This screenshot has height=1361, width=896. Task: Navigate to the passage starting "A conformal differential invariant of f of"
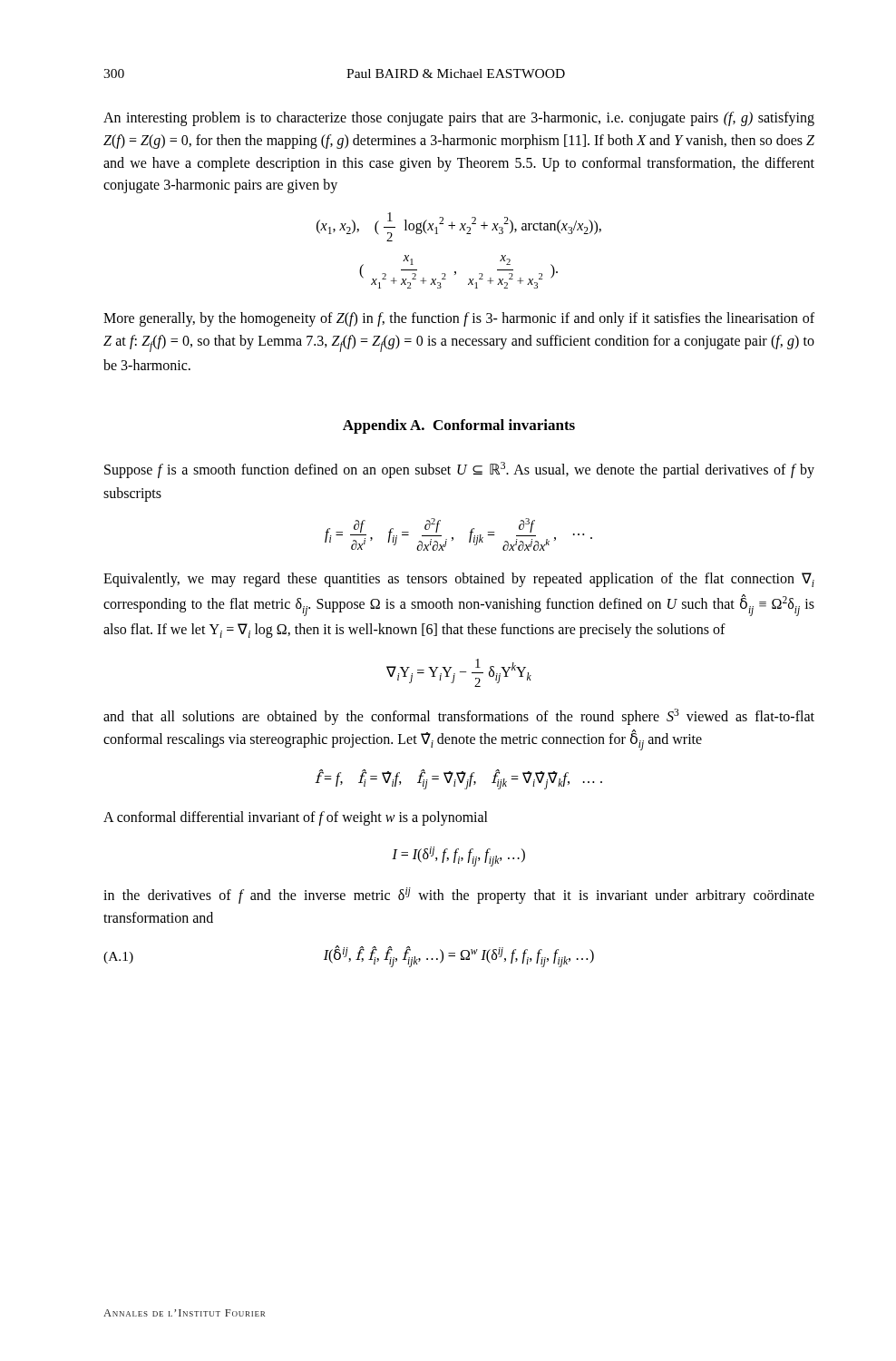point(459,818)
